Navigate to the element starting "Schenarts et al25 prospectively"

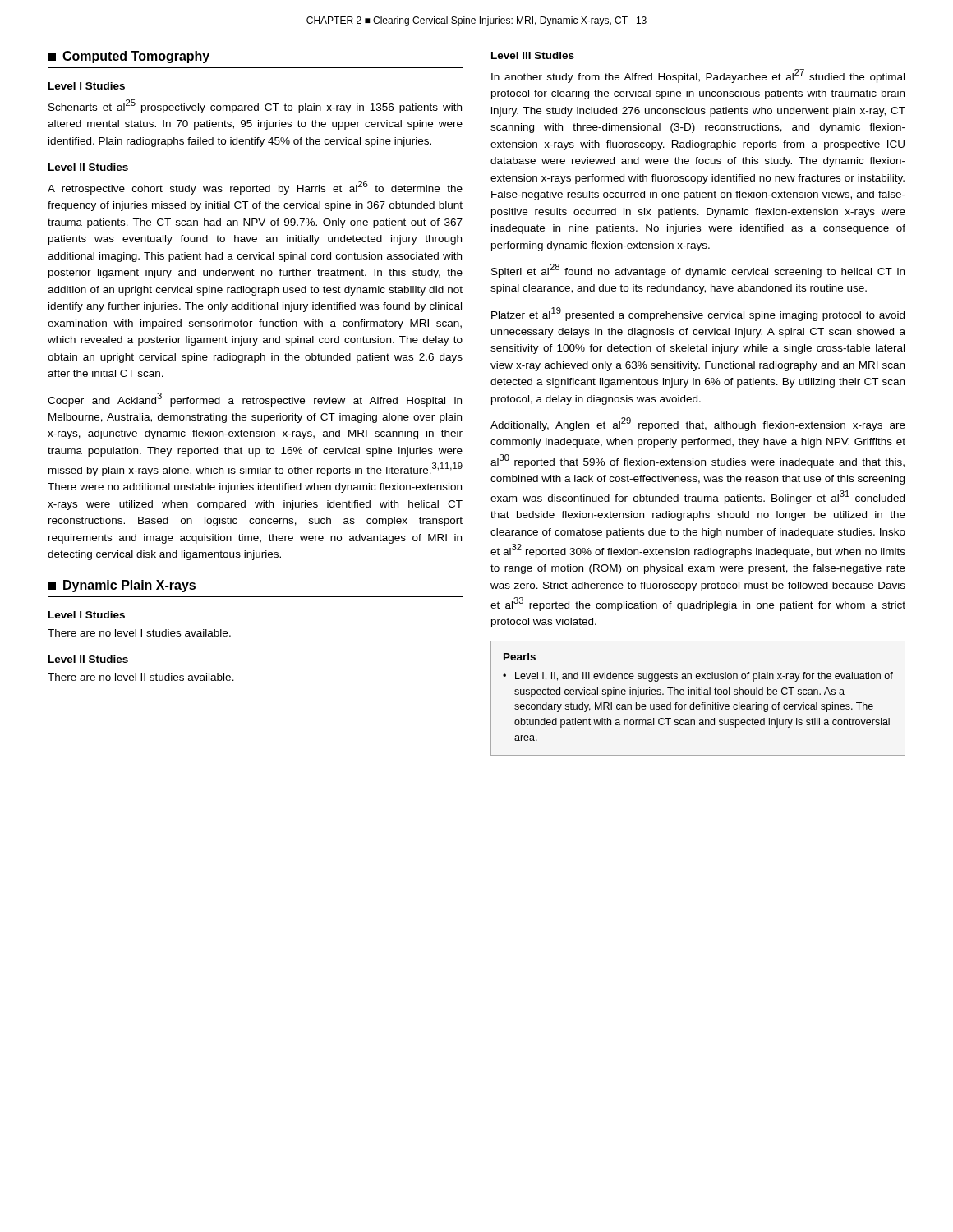pos(255,123)
